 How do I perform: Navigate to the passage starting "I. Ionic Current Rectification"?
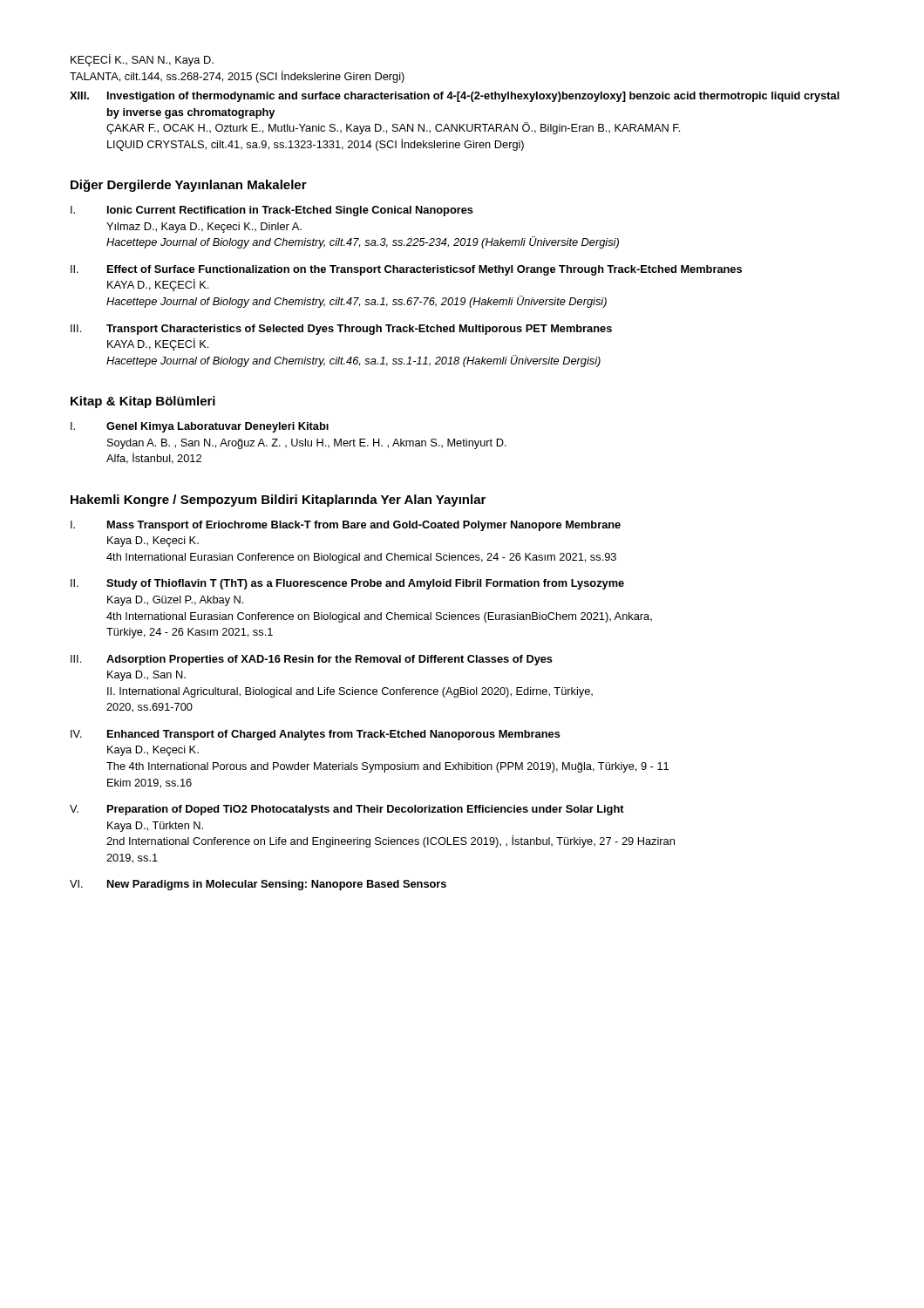click(345, 227)
